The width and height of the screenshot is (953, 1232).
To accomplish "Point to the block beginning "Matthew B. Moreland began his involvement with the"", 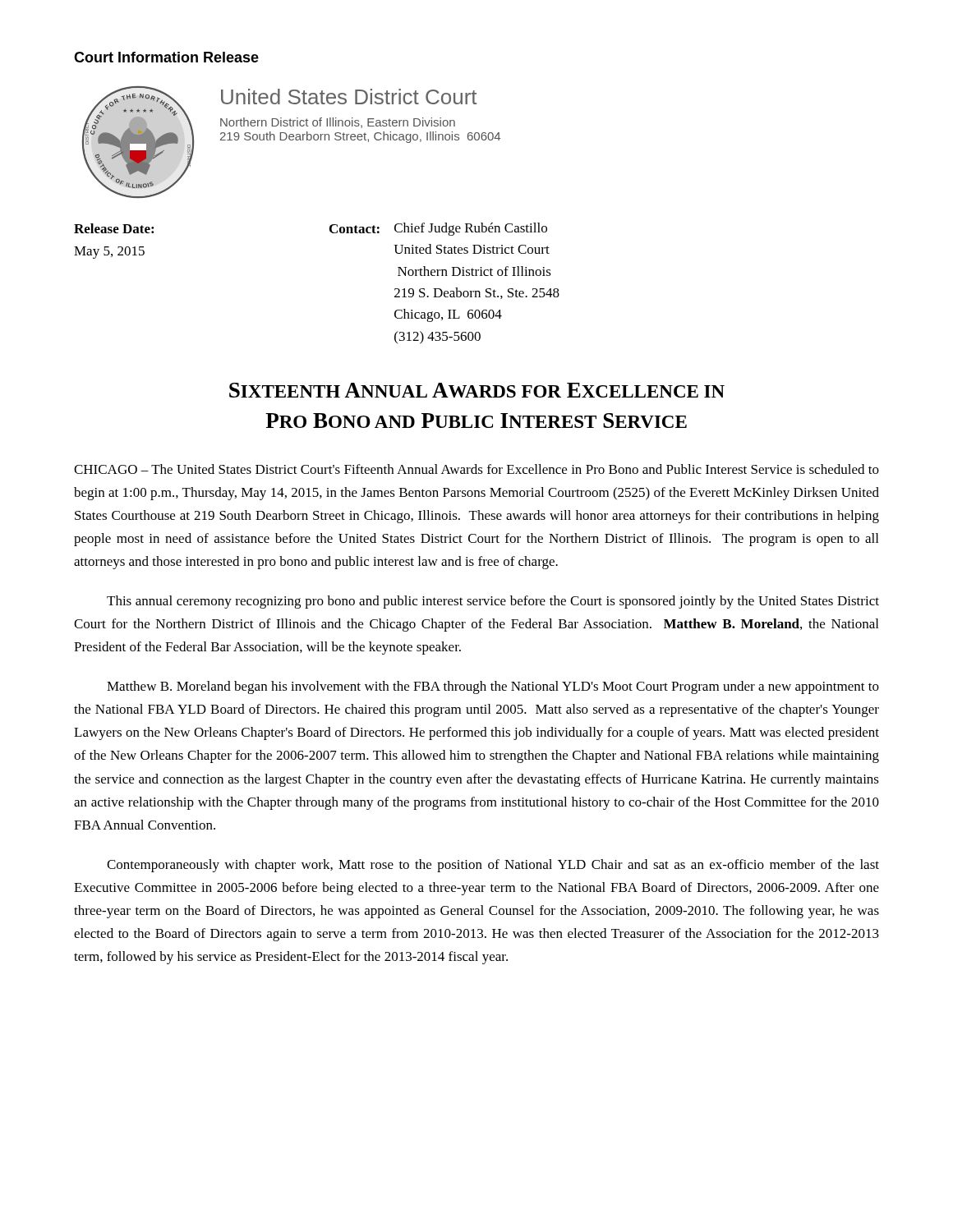I will [476, 756].
